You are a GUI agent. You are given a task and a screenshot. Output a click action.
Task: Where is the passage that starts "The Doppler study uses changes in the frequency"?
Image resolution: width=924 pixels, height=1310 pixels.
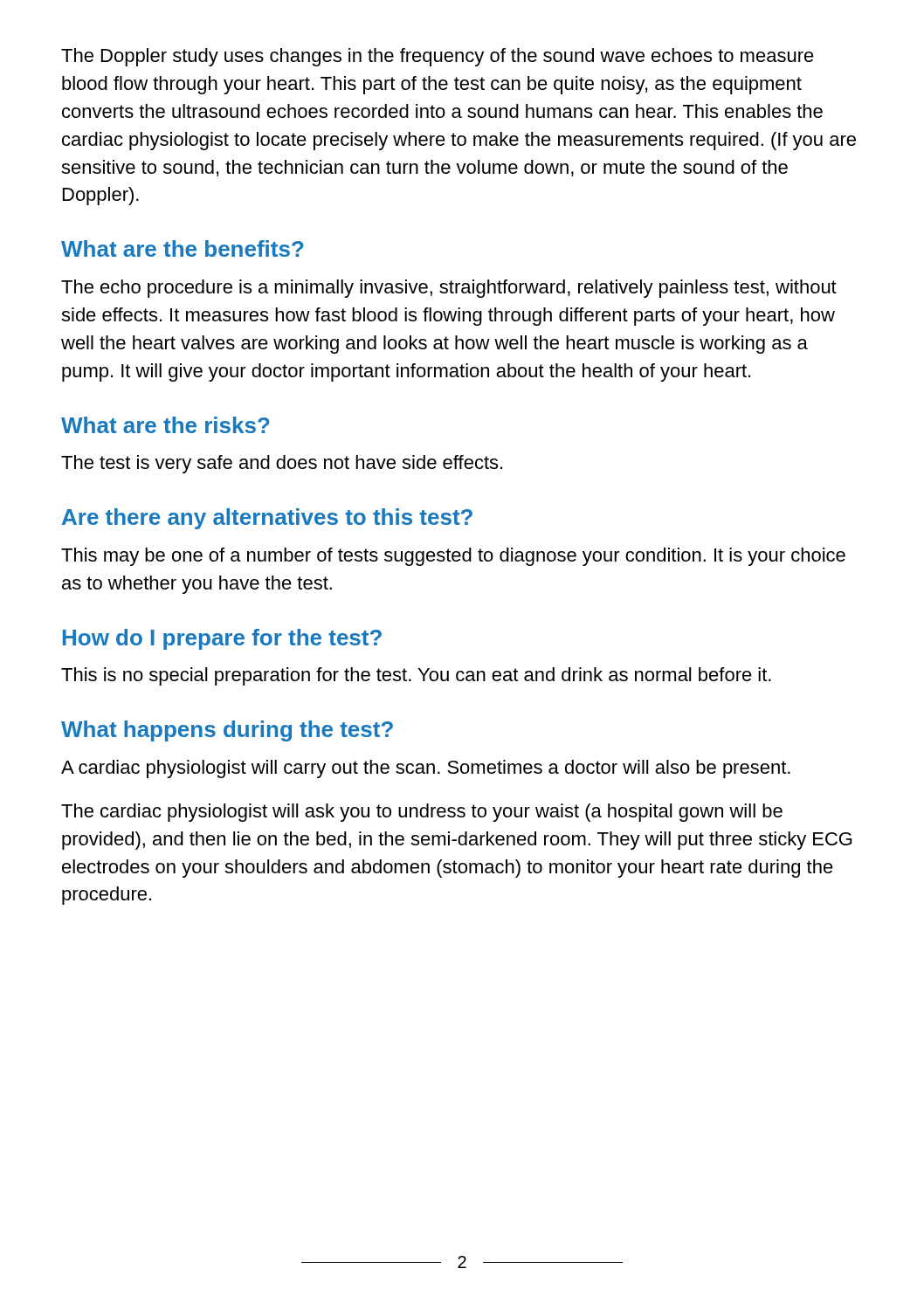coord(459,125)
